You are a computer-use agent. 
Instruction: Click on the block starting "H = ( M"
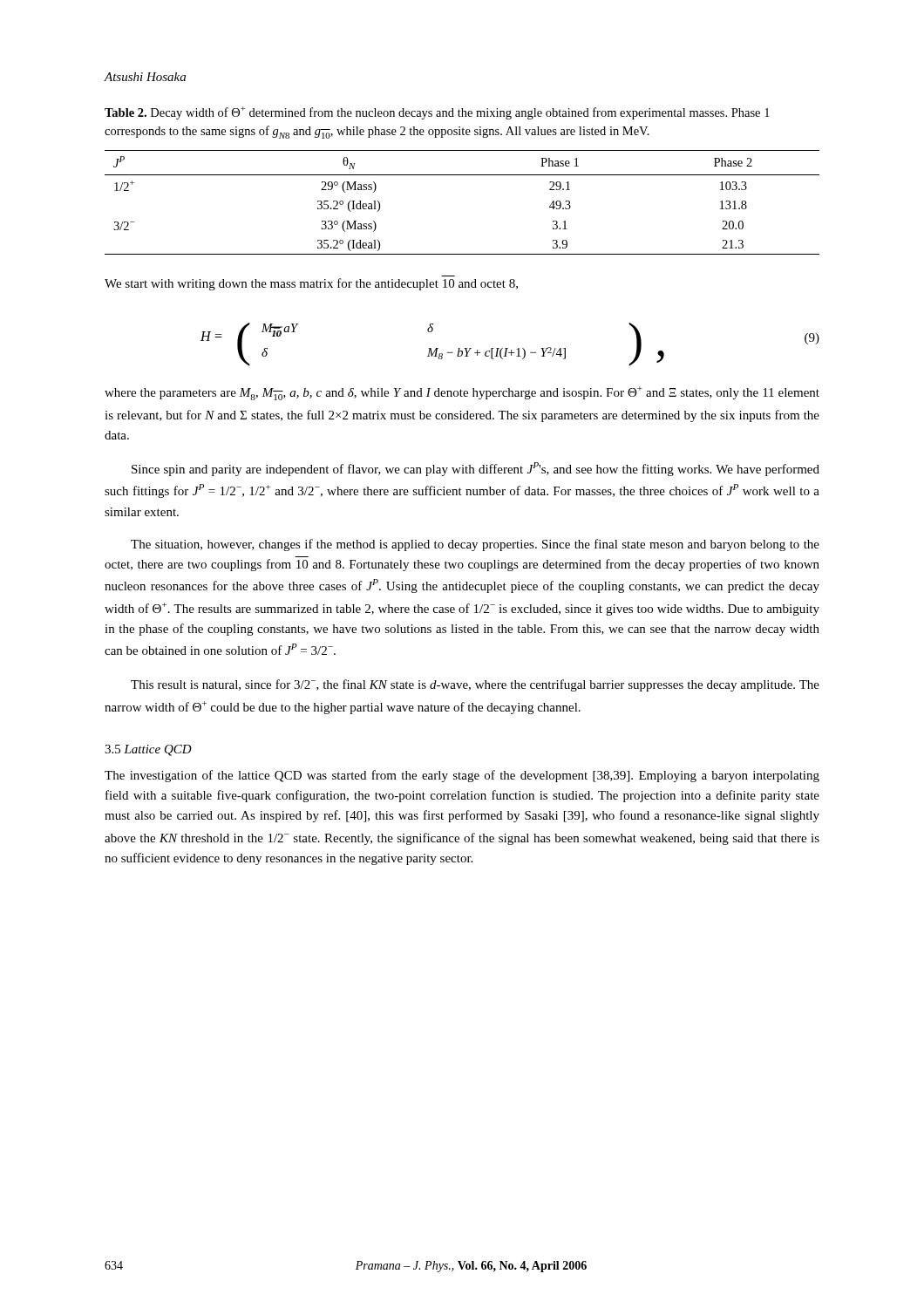[510, 338]
